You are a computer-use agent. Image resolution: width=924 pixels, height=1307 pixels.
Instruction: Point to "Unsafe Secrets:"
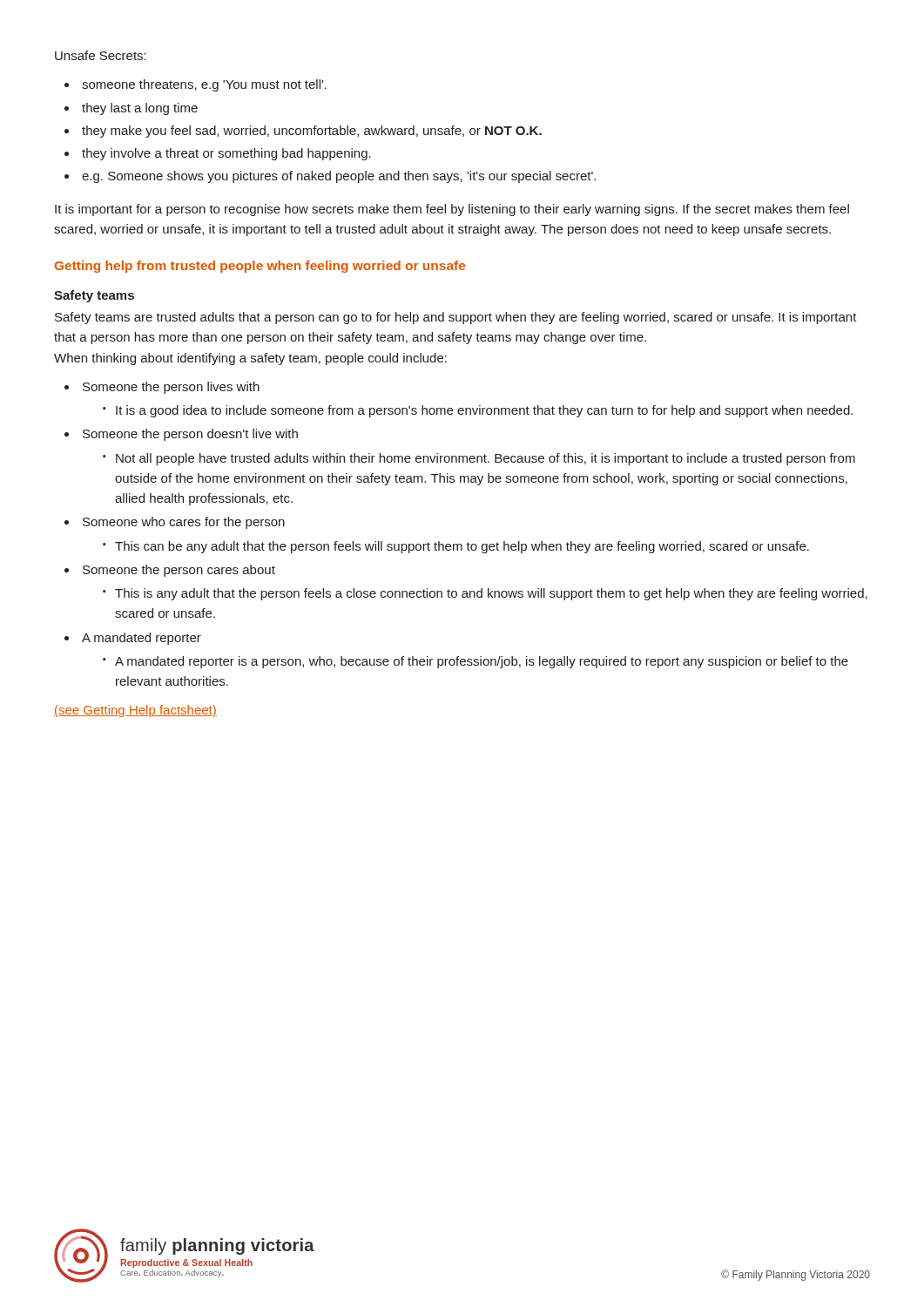[x=100, y=55]
